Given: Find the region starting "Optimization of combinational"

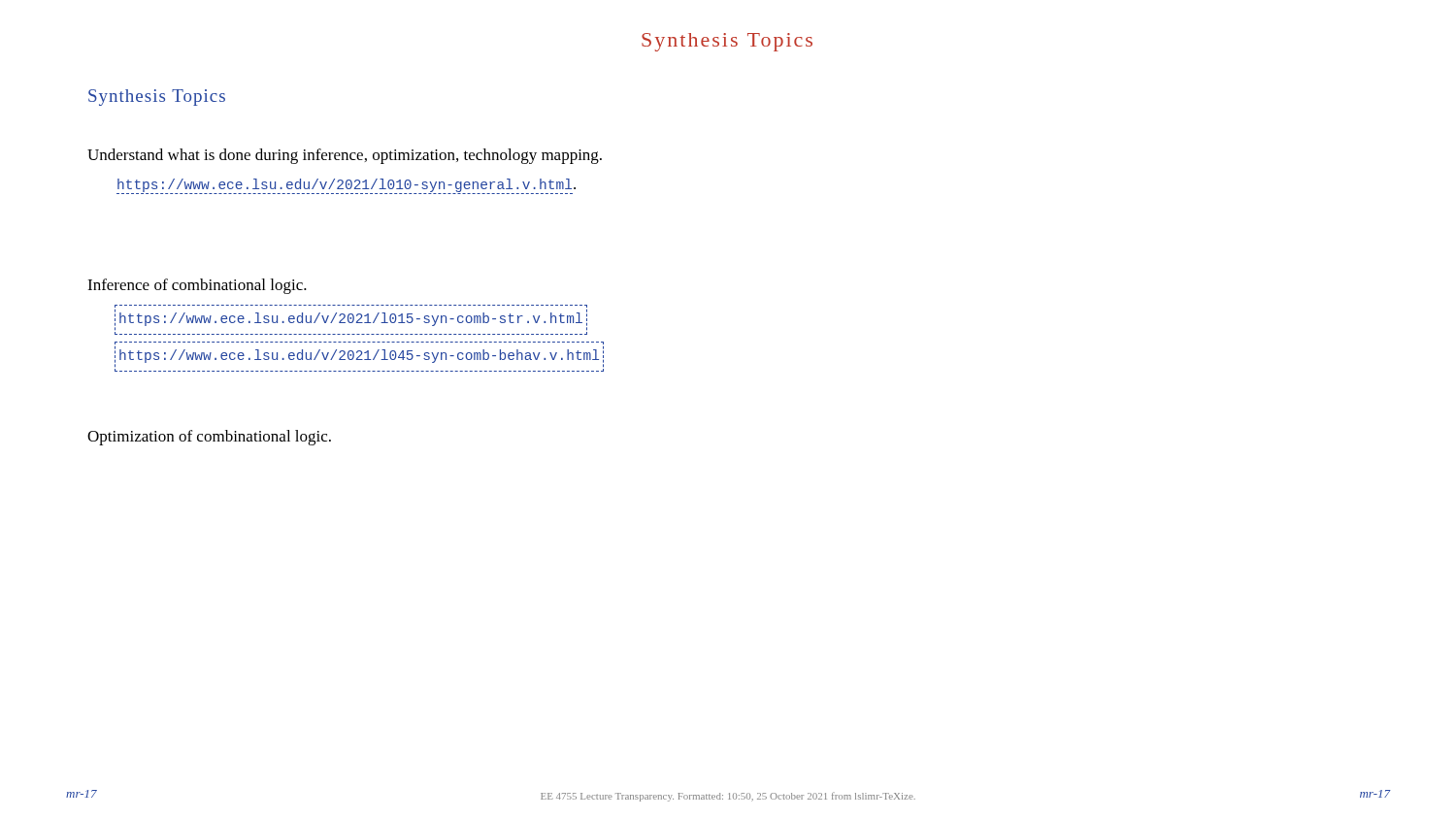Looking at the screenshot, I should (210, 436).
